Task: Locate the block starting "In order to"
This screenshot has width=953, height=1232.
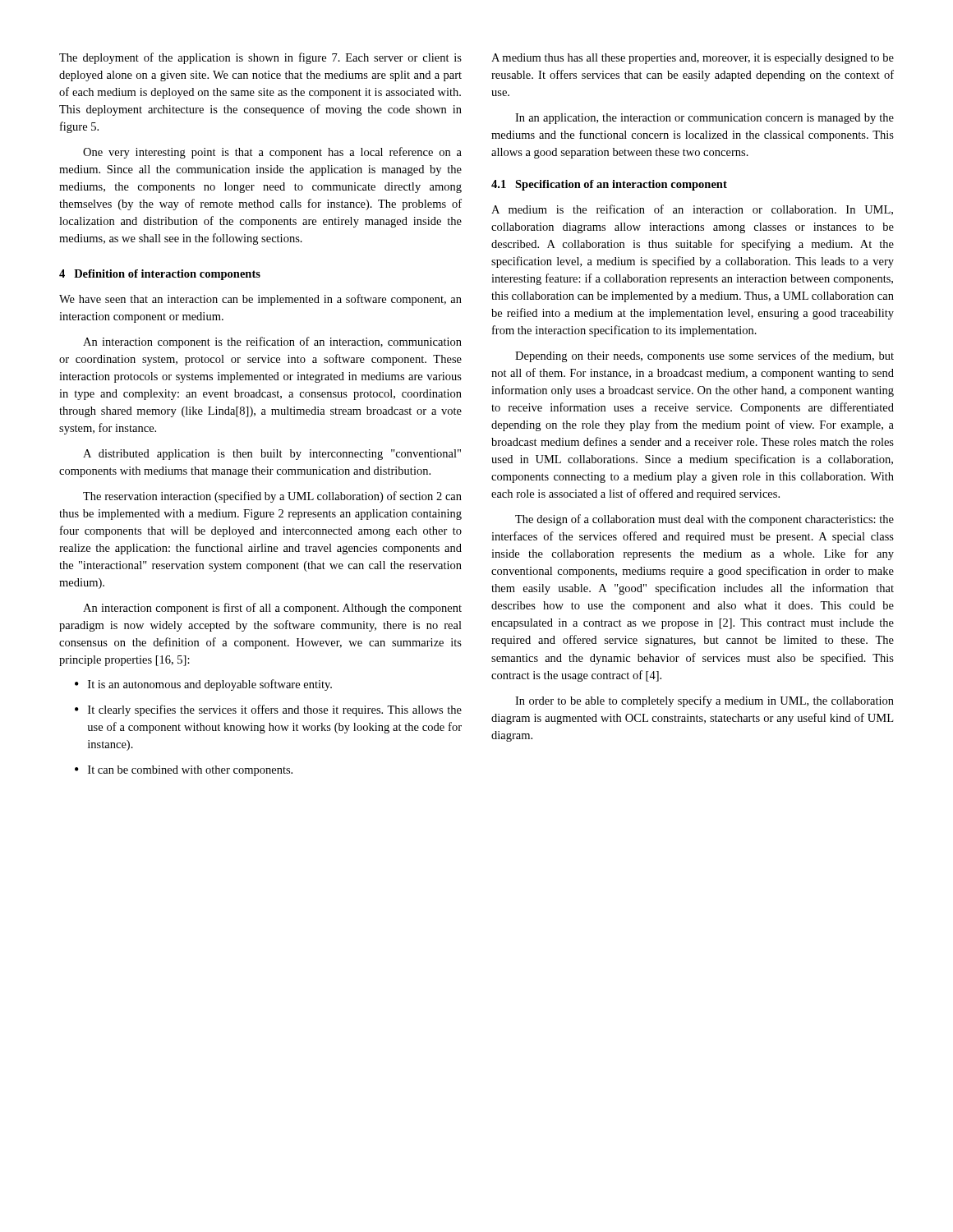Action: (x=693, y=718)
